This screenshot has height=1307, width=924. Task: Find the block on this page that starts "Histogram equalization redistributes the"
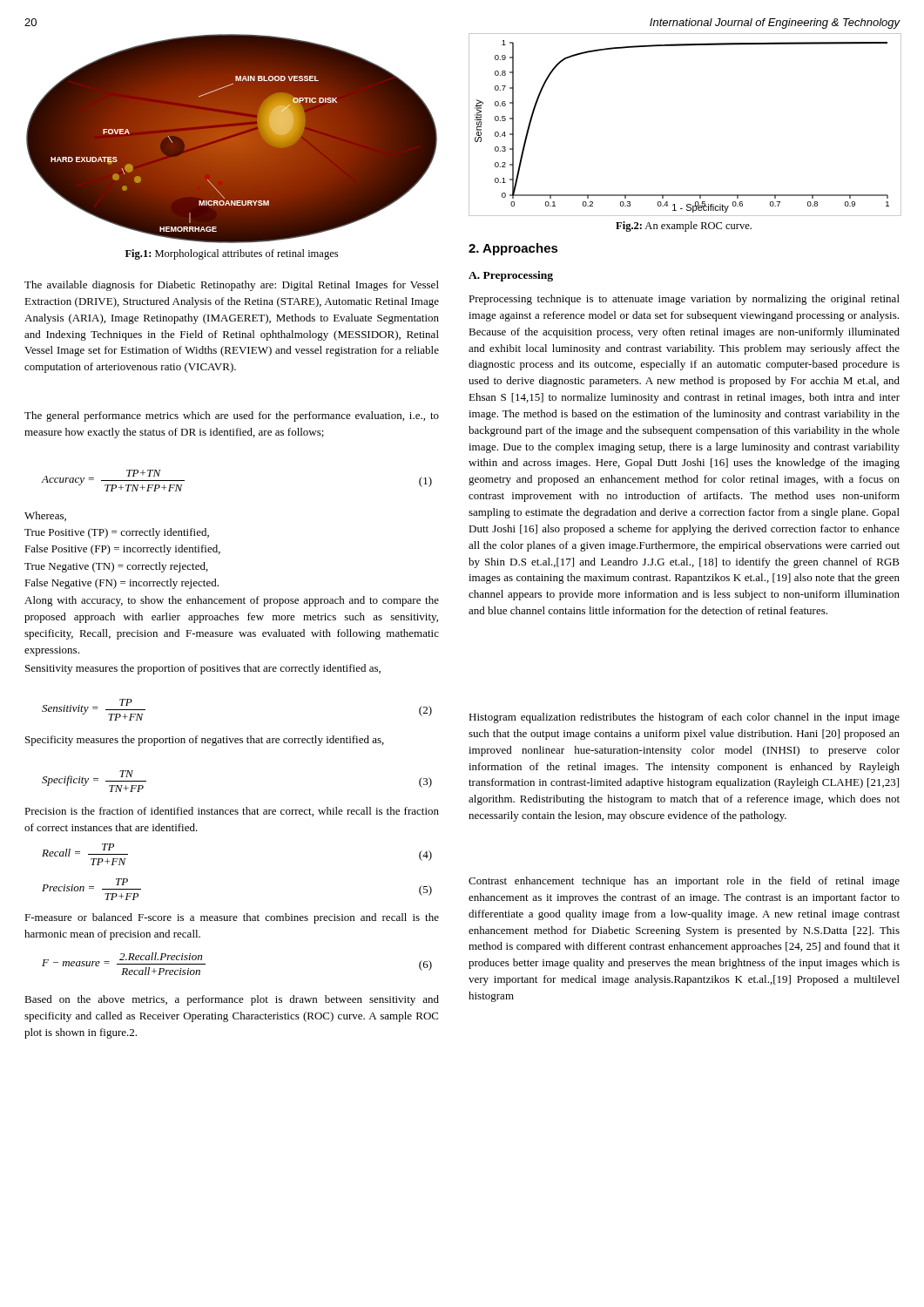[684, 766]
